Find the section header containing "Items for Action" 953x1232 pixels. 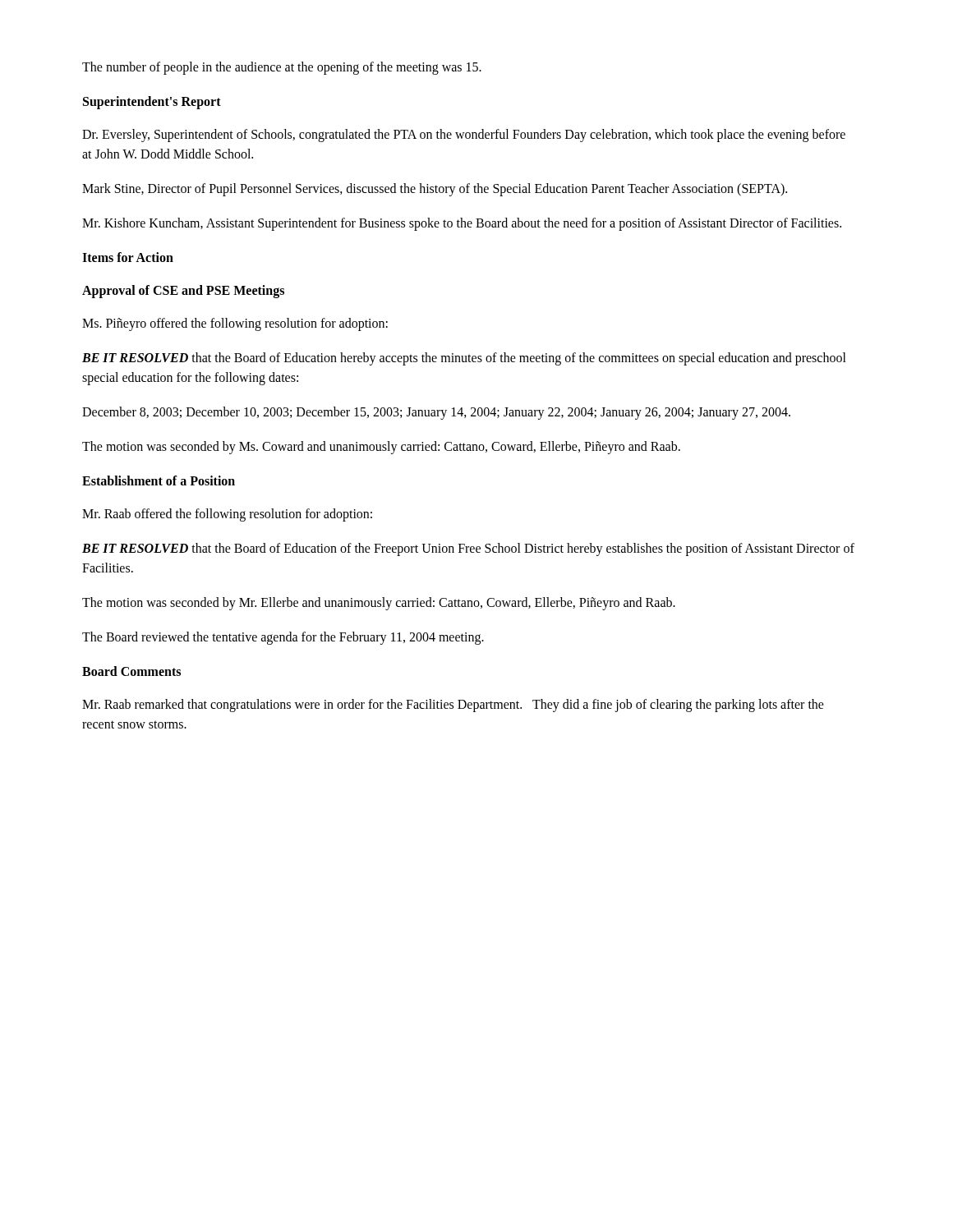tap(128, 257)
